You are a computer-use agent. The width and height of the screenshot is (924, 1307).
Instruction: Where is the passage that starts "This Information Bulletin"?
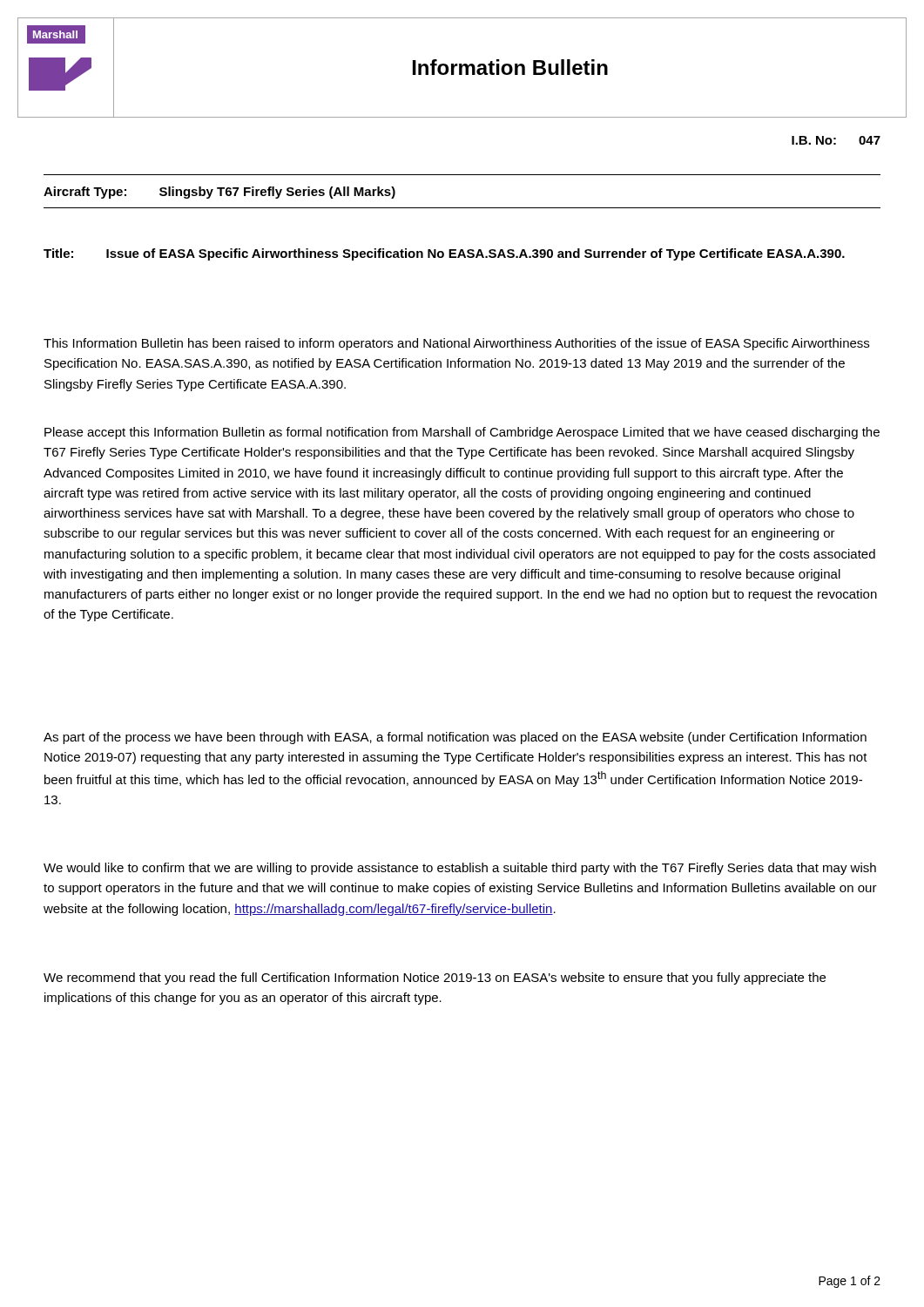point(457,363)
